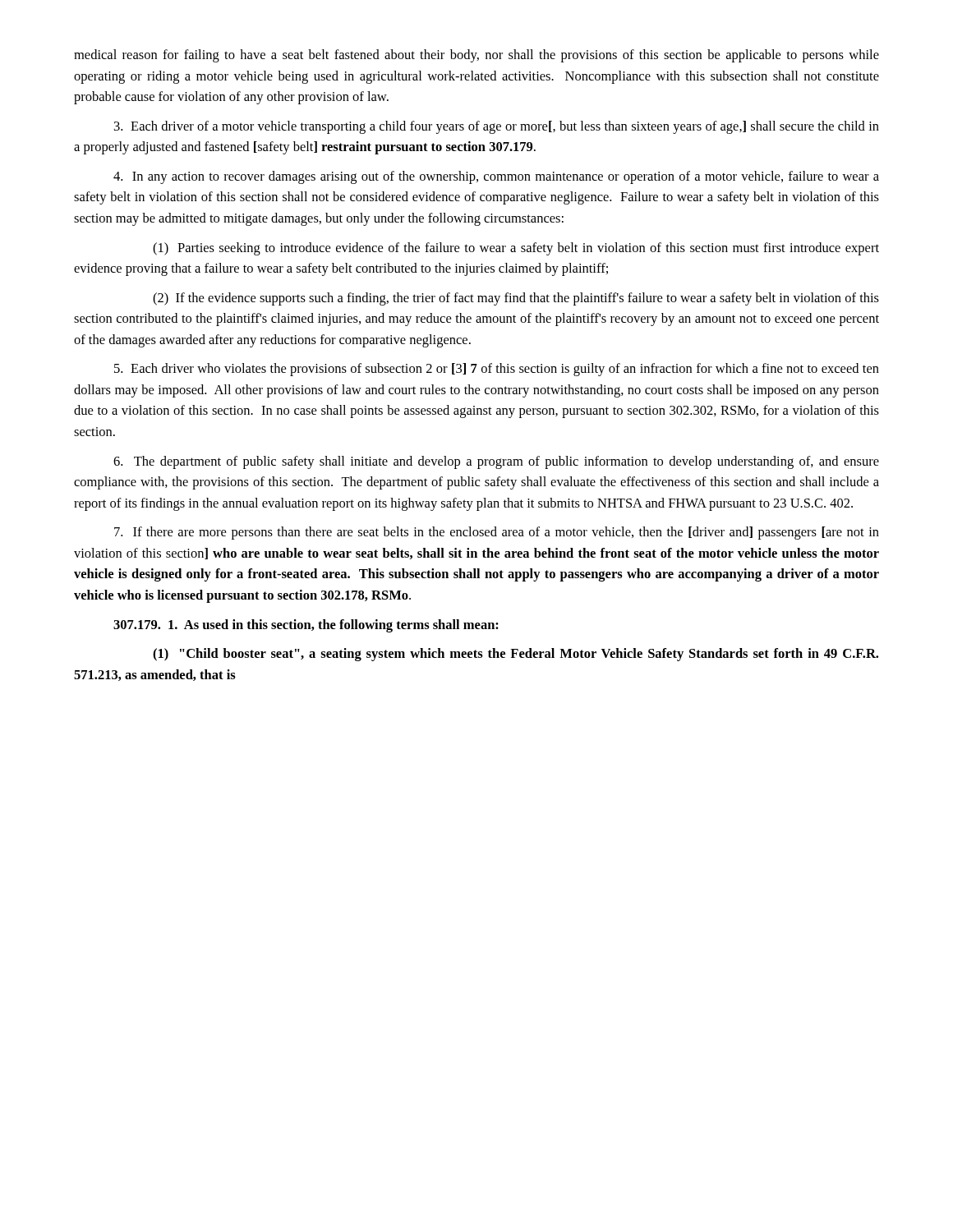This screenshot has height=1232, width=953.
Task: Point to the element starting "(2) If the evidence supports"
Action: point(476,319)
